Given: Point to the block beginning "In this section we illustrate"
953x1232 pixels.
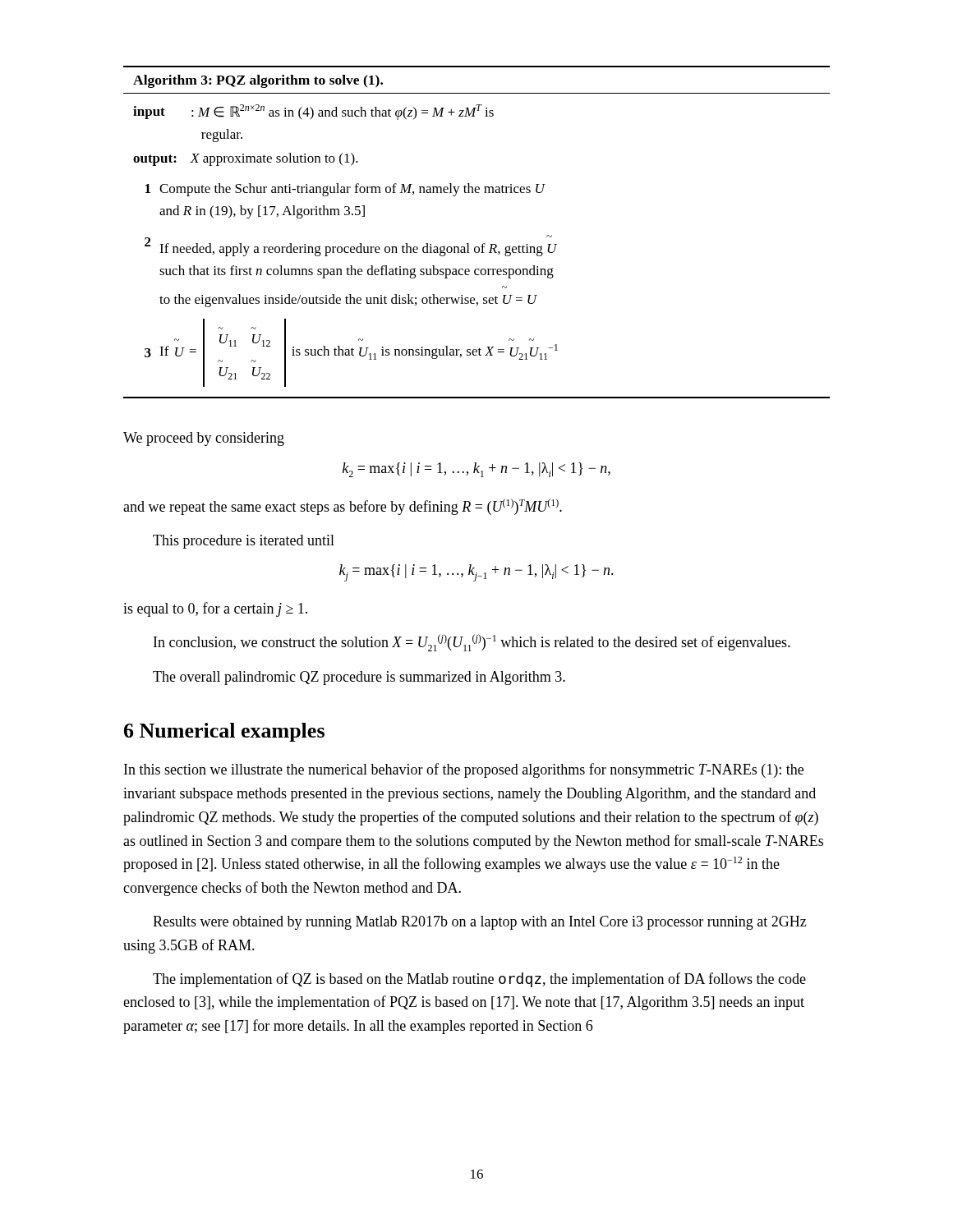Looking at the screenshot, I should point(476,829).
